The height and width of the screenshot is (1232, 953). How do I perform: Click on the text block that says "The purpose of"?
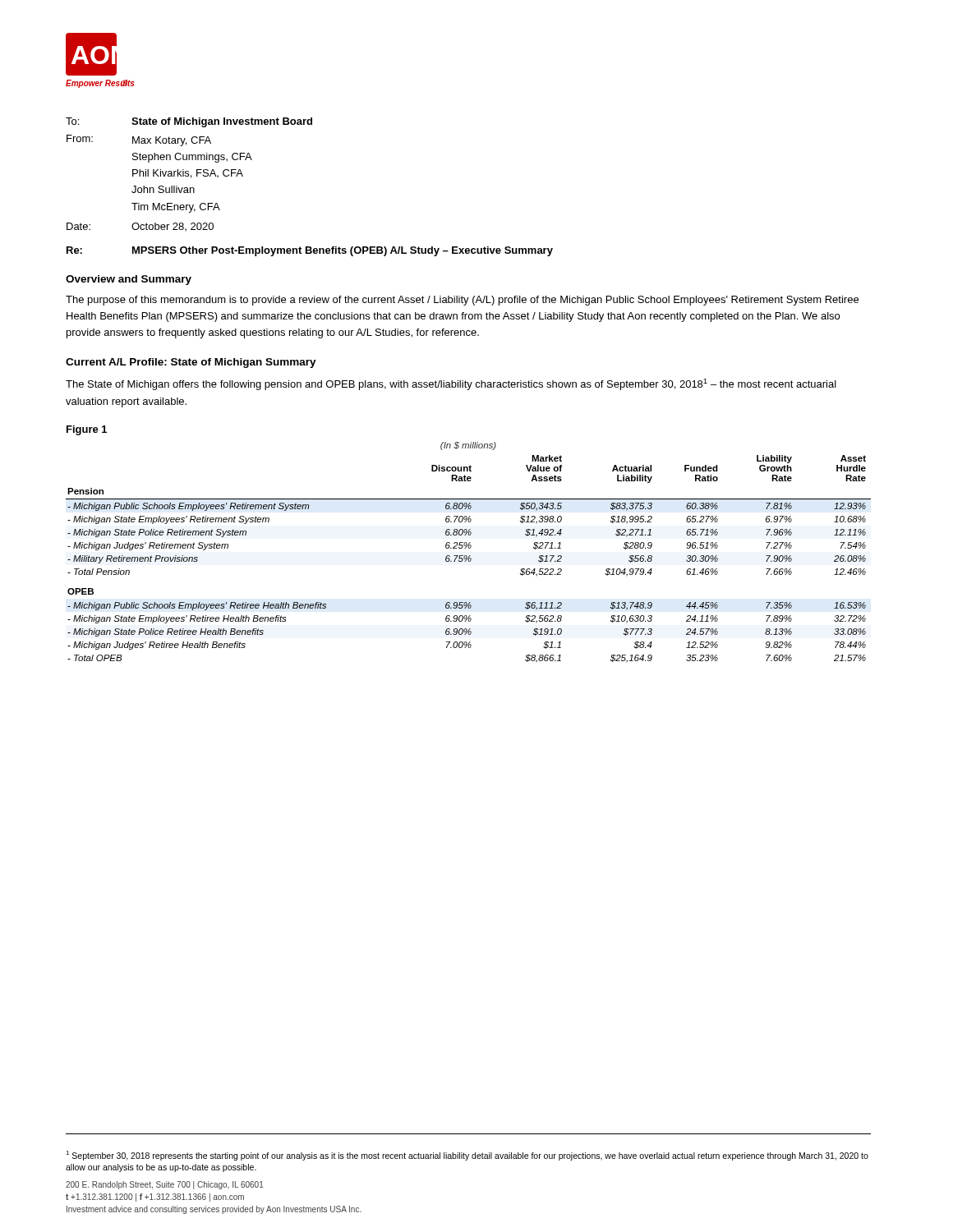(462, 316)
